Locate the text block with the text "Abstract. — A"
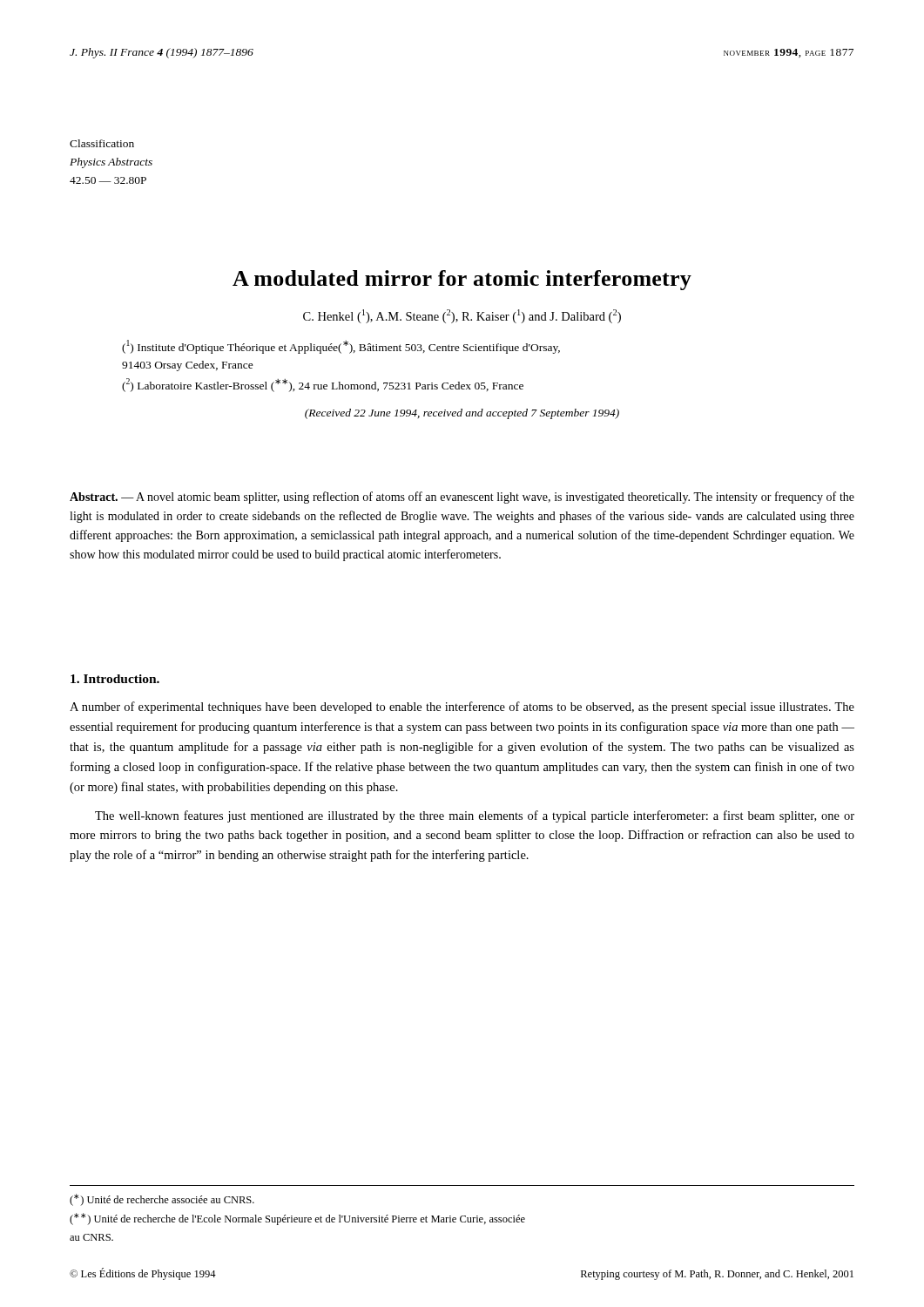The height and width of the screenshot is (1307, 924). (x=462, y=526)
